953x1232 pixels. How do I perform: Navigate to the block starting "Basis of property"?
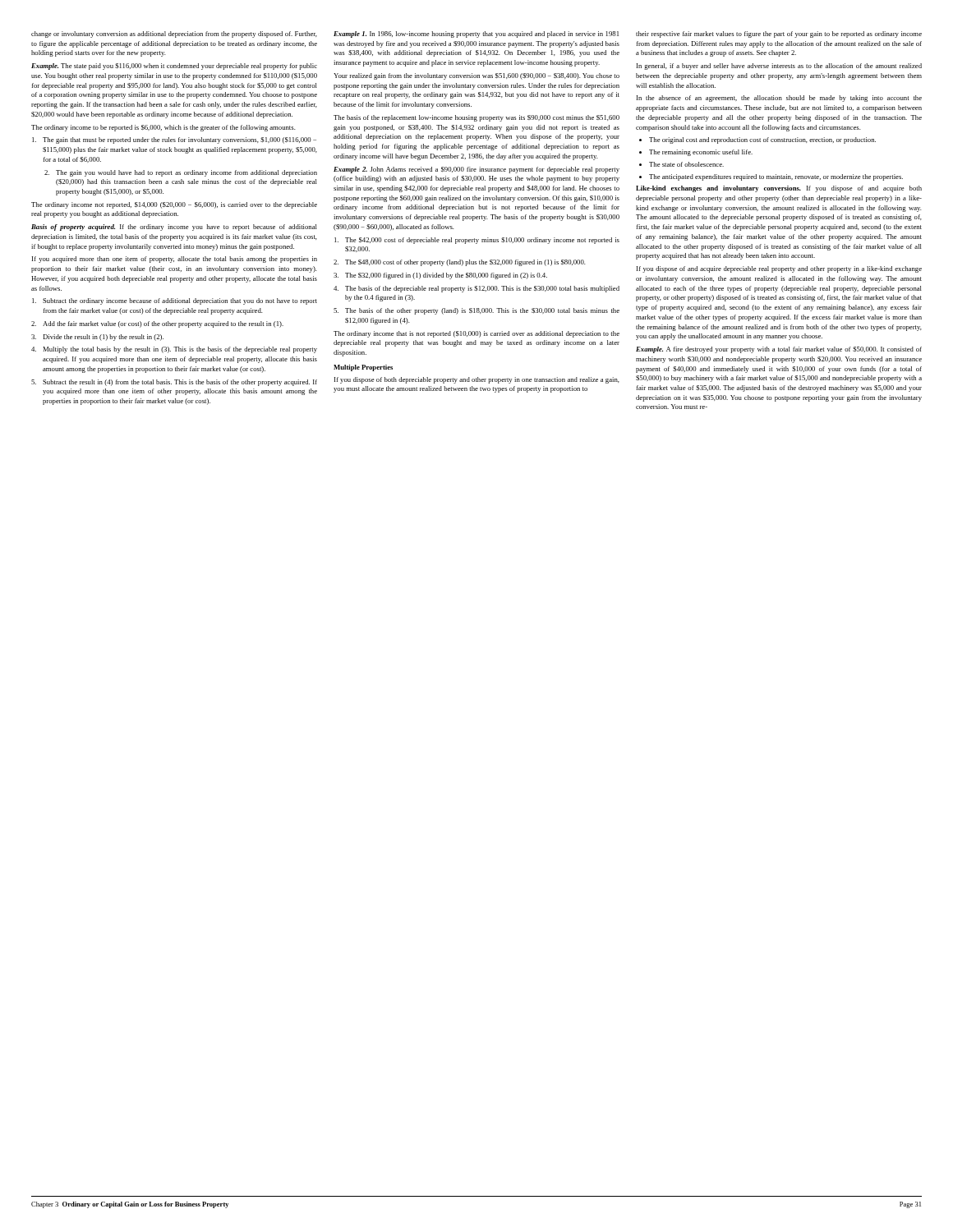[174, 237]
